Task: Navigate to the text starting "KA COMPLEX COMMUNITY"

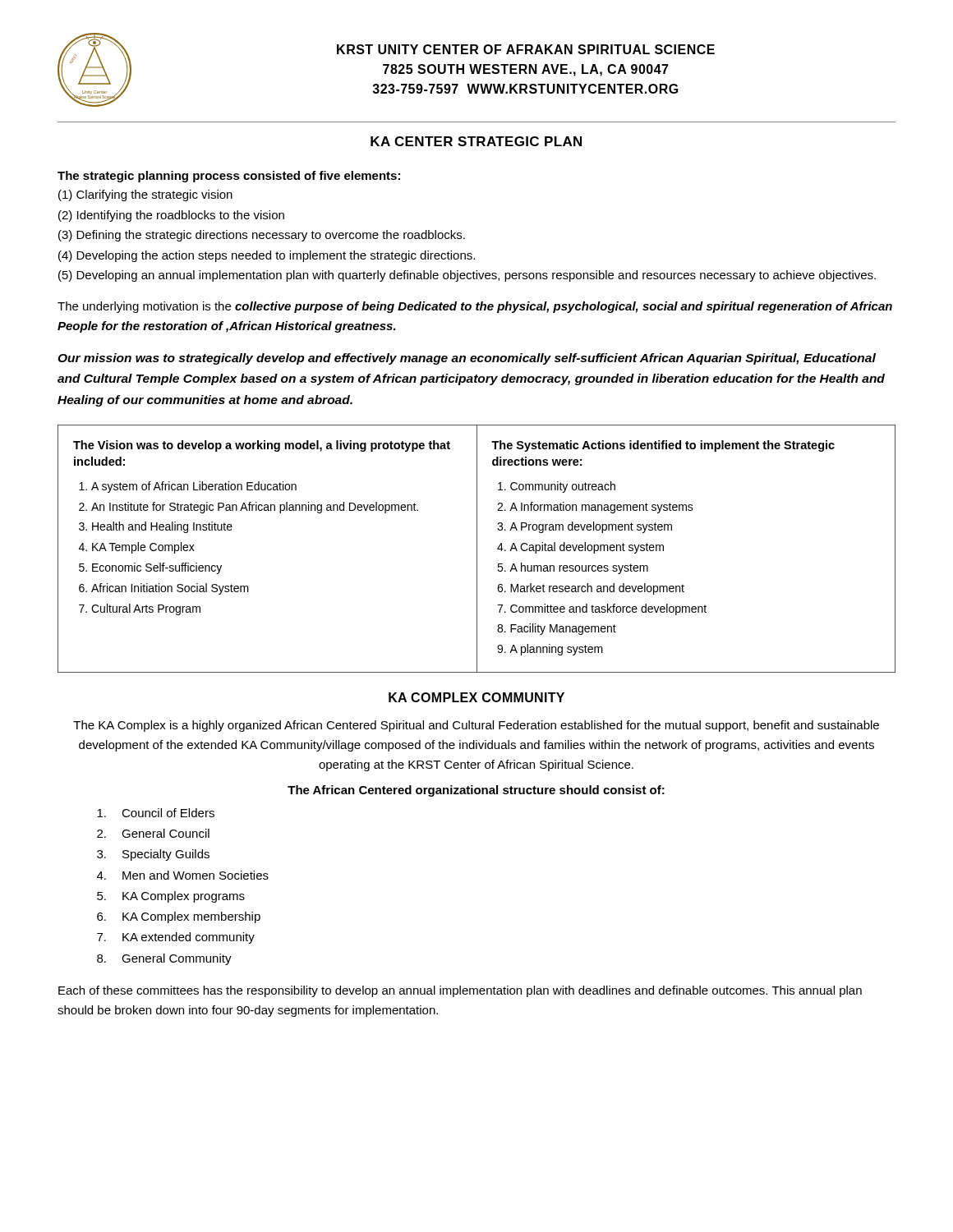Action: pos(476,698)
